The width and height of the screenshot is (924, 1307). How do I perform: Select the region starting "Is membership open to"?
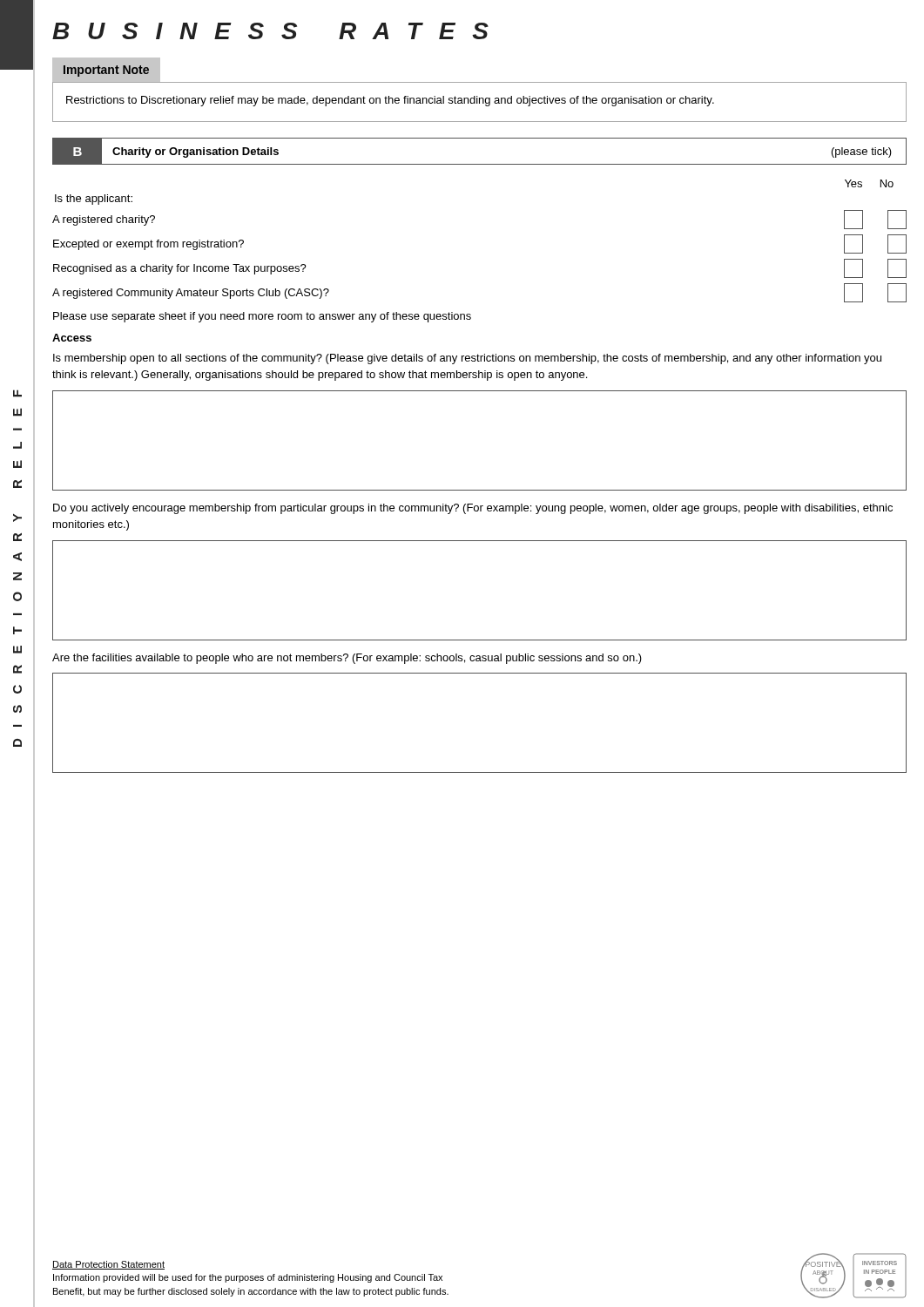[467, 366]
